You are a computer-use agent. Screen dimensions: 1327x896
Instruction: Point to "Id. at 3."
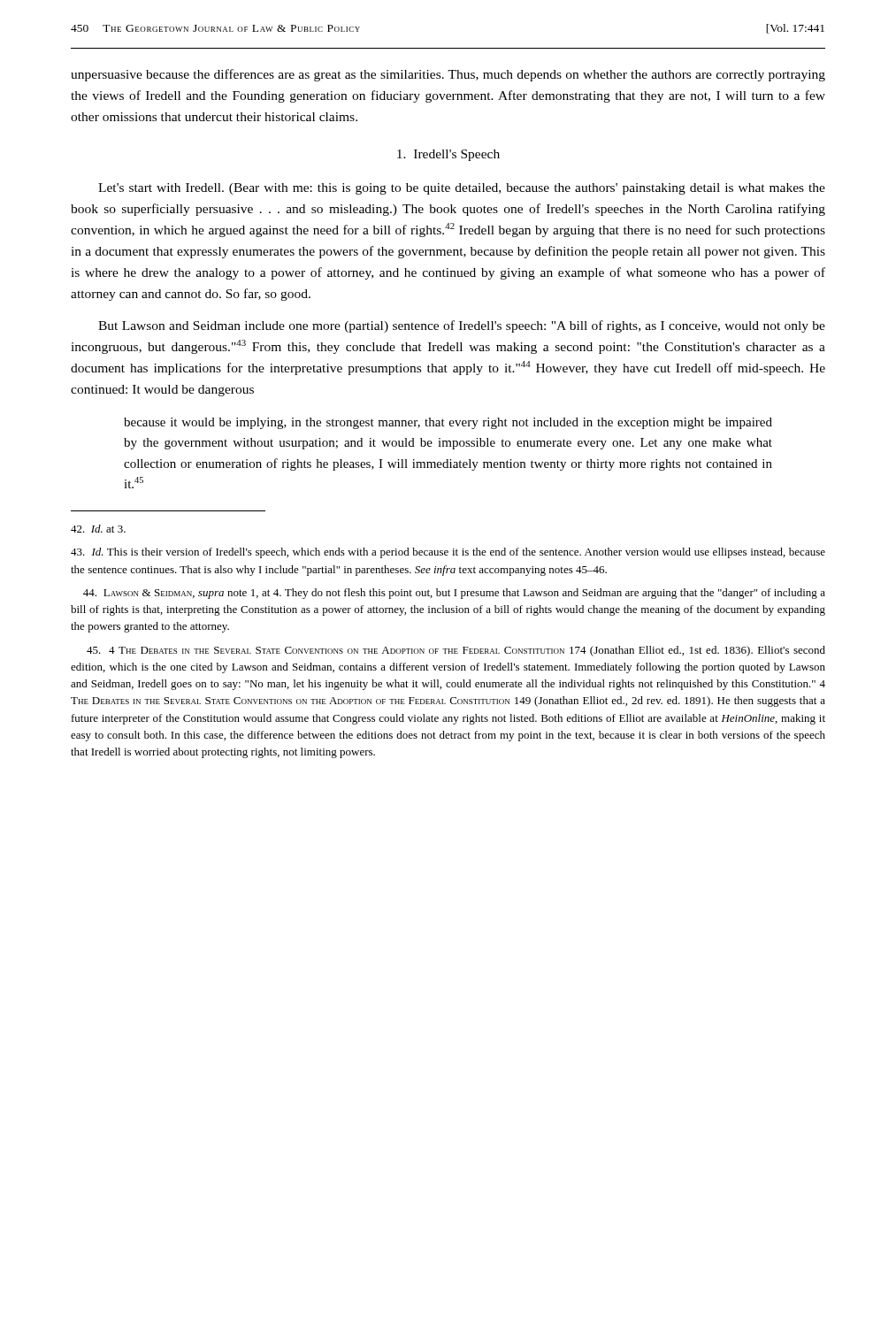click(98, 529)
